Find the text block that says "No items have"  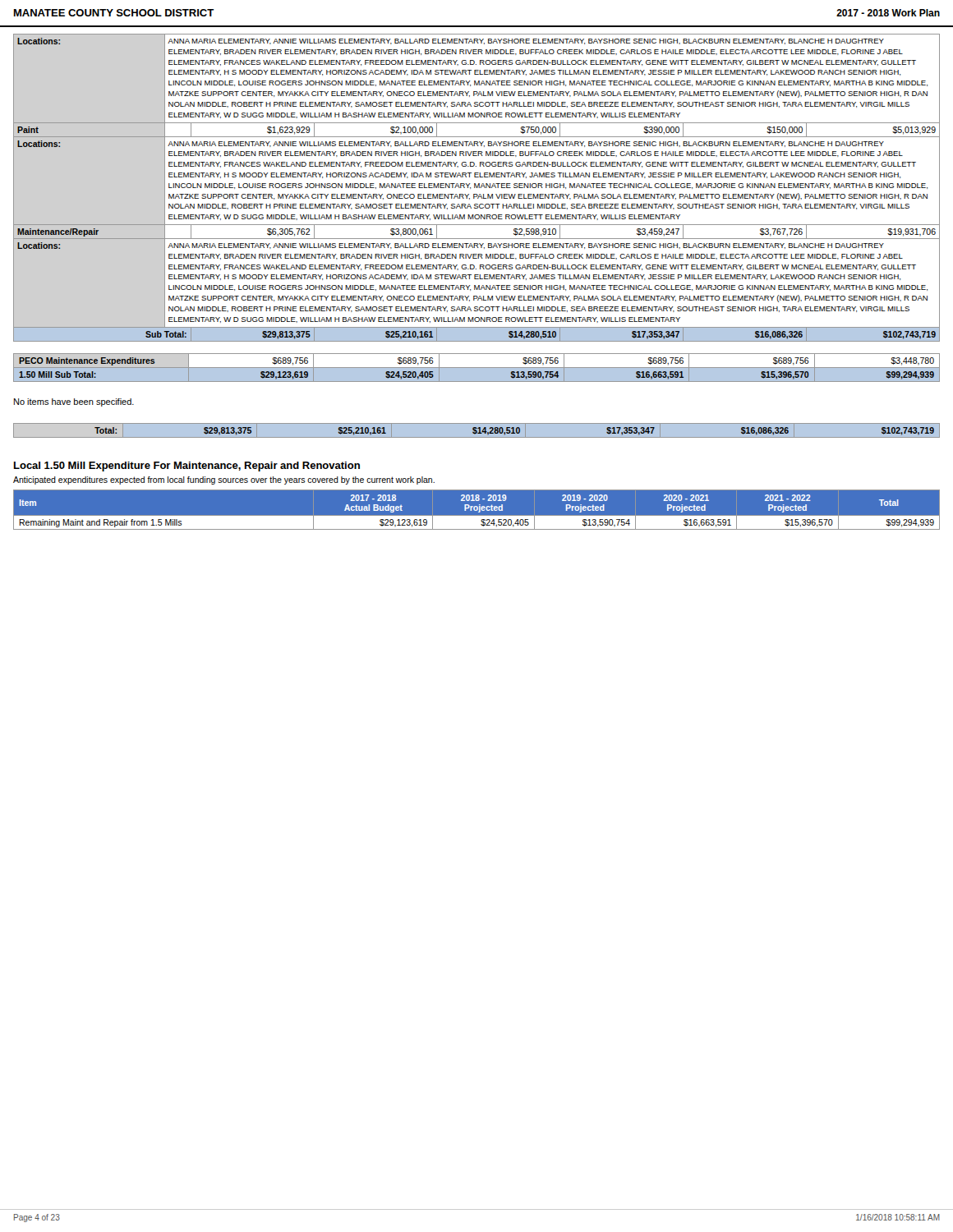74,401
